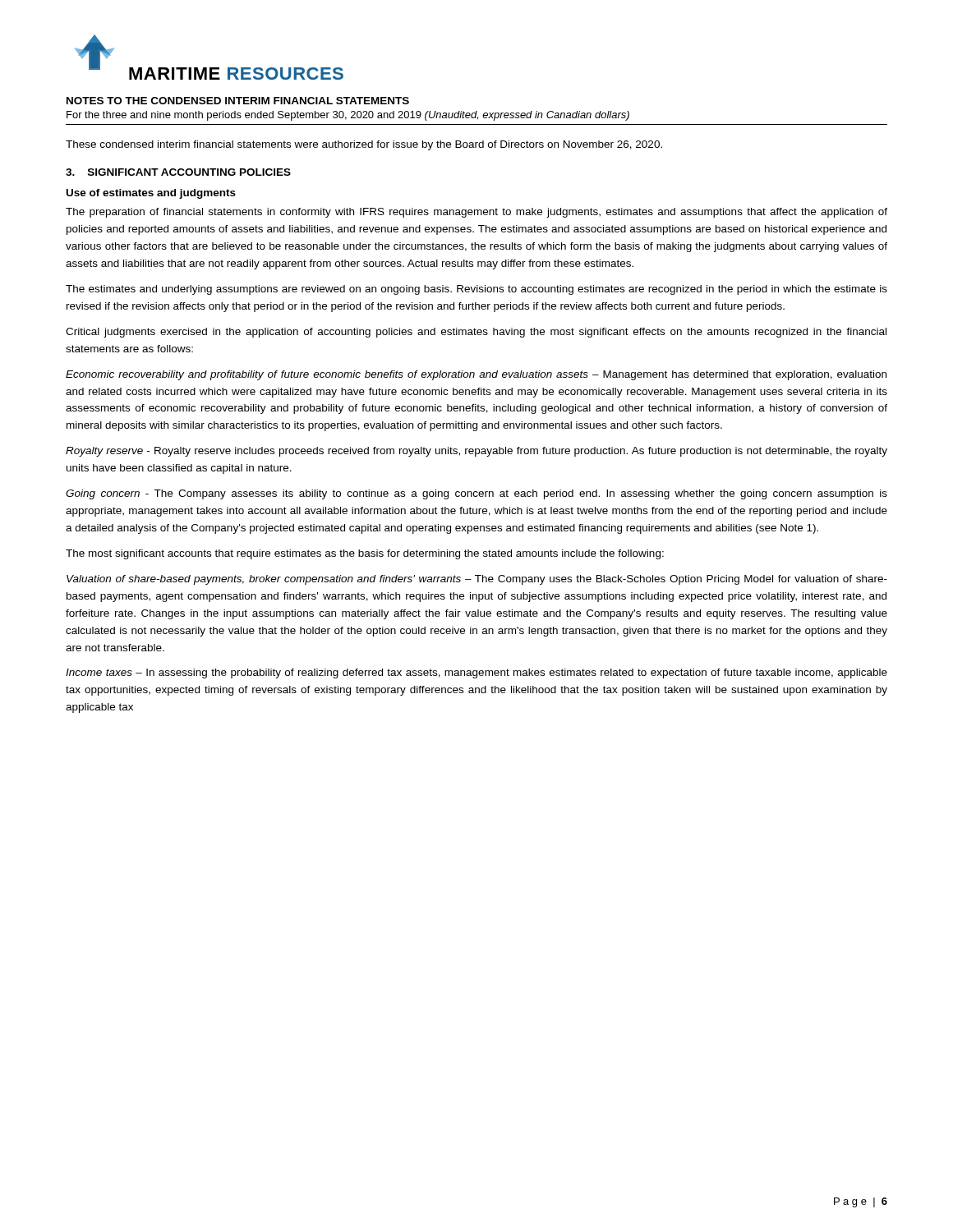Select the logo
953x1232 pixels.
coord(94,59)
